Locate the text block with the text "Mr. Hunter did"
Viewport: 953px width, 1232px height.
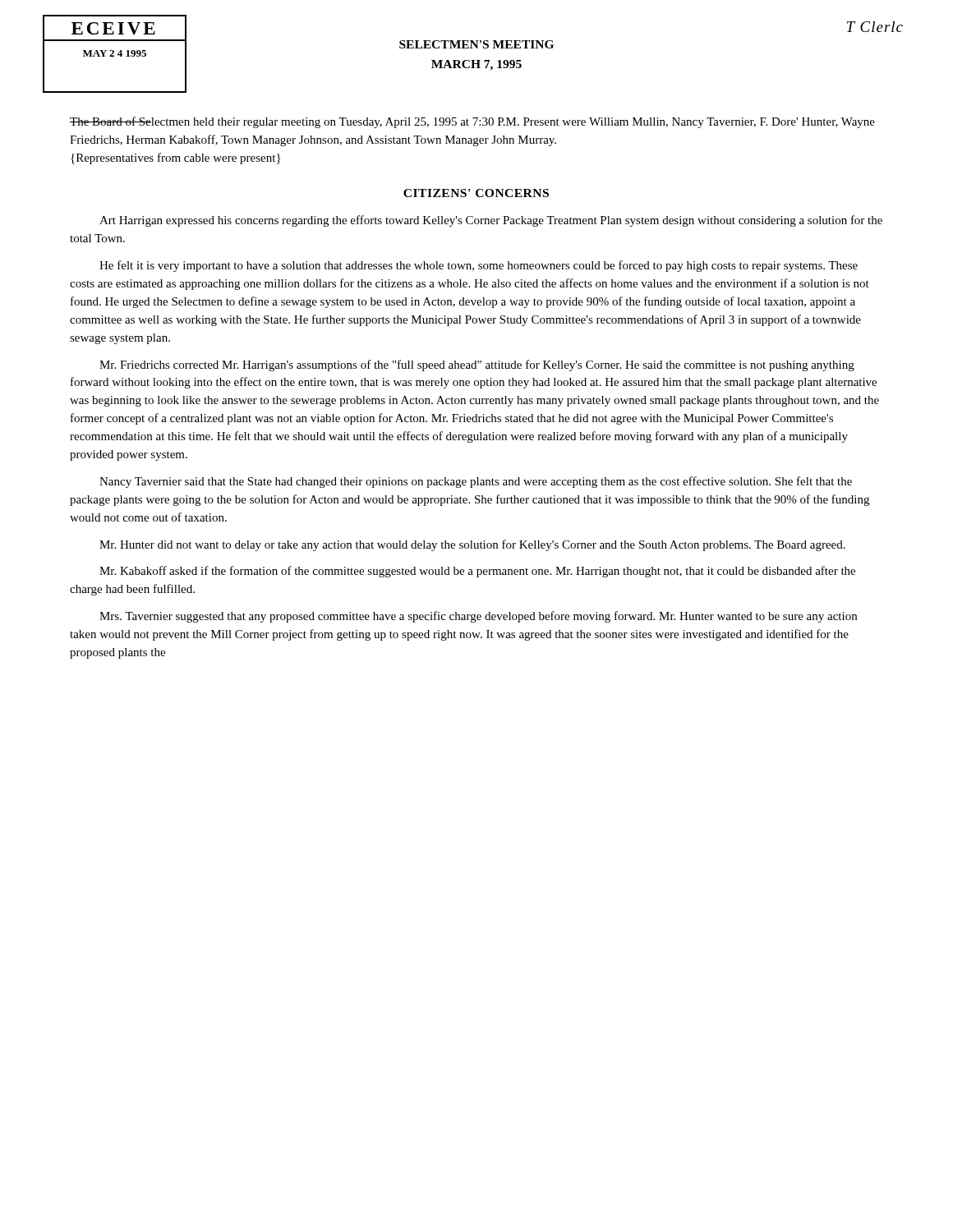click(x=473, y=544)
